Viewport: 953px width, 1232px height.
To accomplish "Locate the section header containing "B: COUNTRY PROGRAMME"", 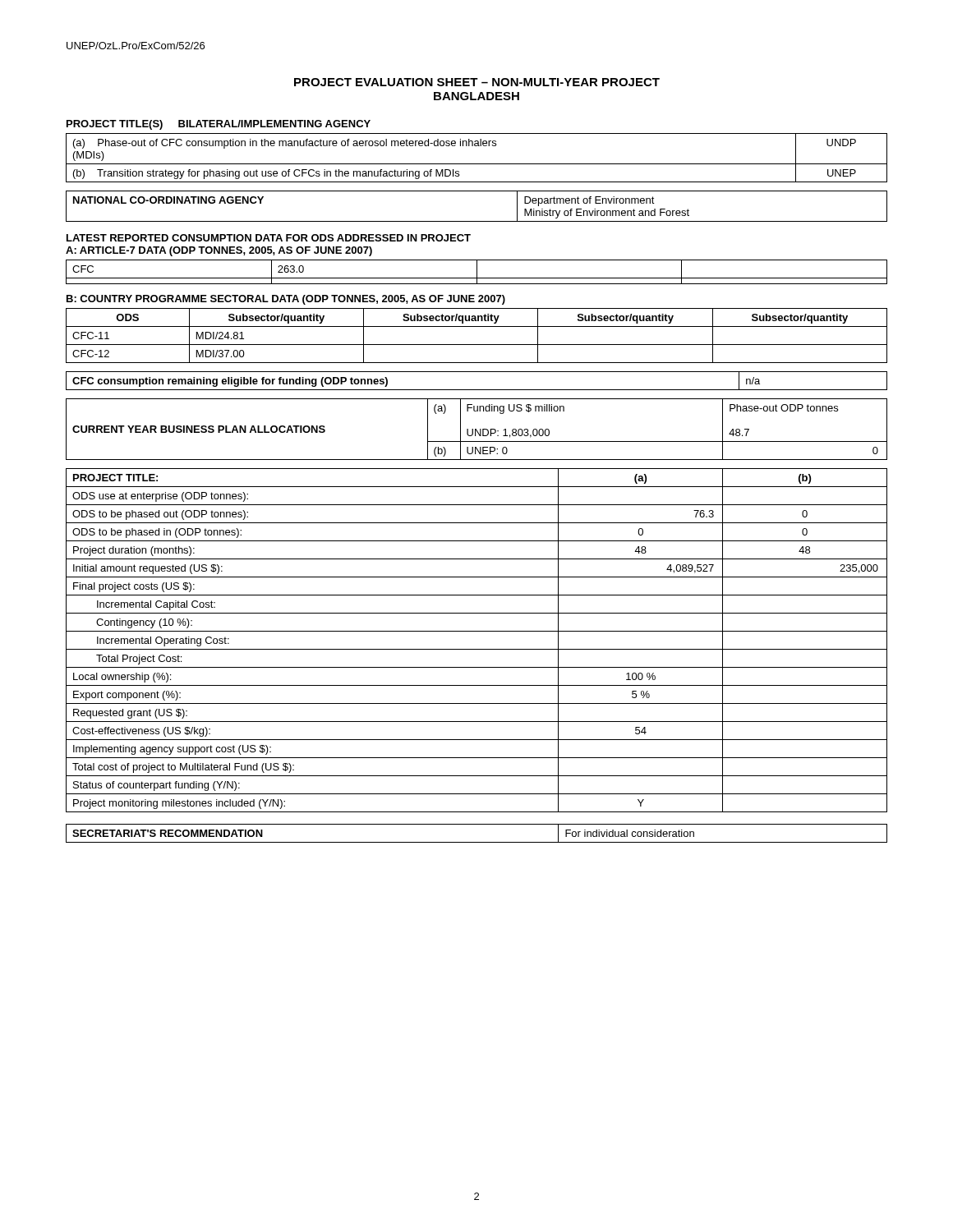I will [x=286, y=299].
